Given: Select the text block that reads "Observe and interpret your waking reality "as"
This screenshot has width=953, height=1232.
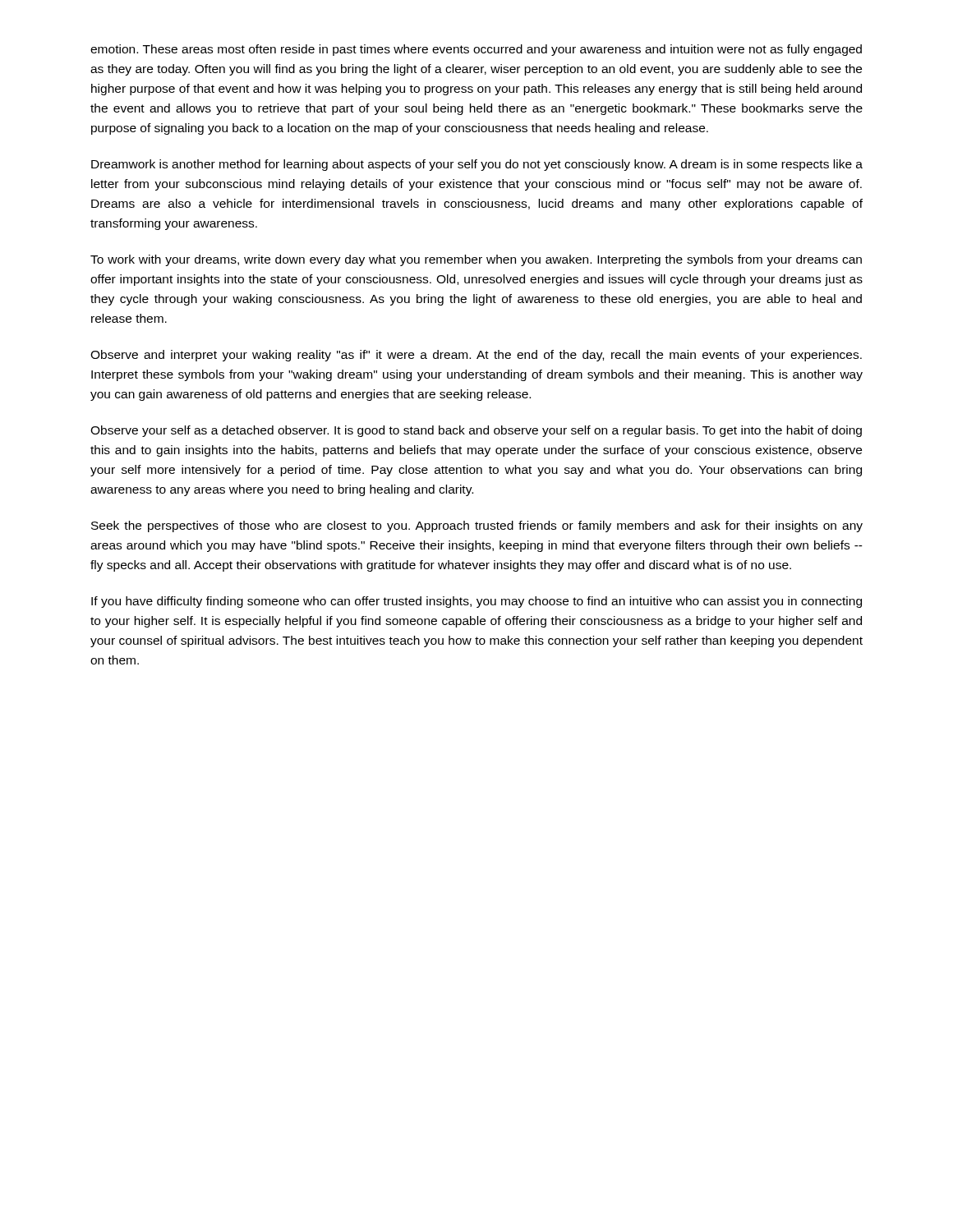Looking at the screenshot, I should pos(476,374).
